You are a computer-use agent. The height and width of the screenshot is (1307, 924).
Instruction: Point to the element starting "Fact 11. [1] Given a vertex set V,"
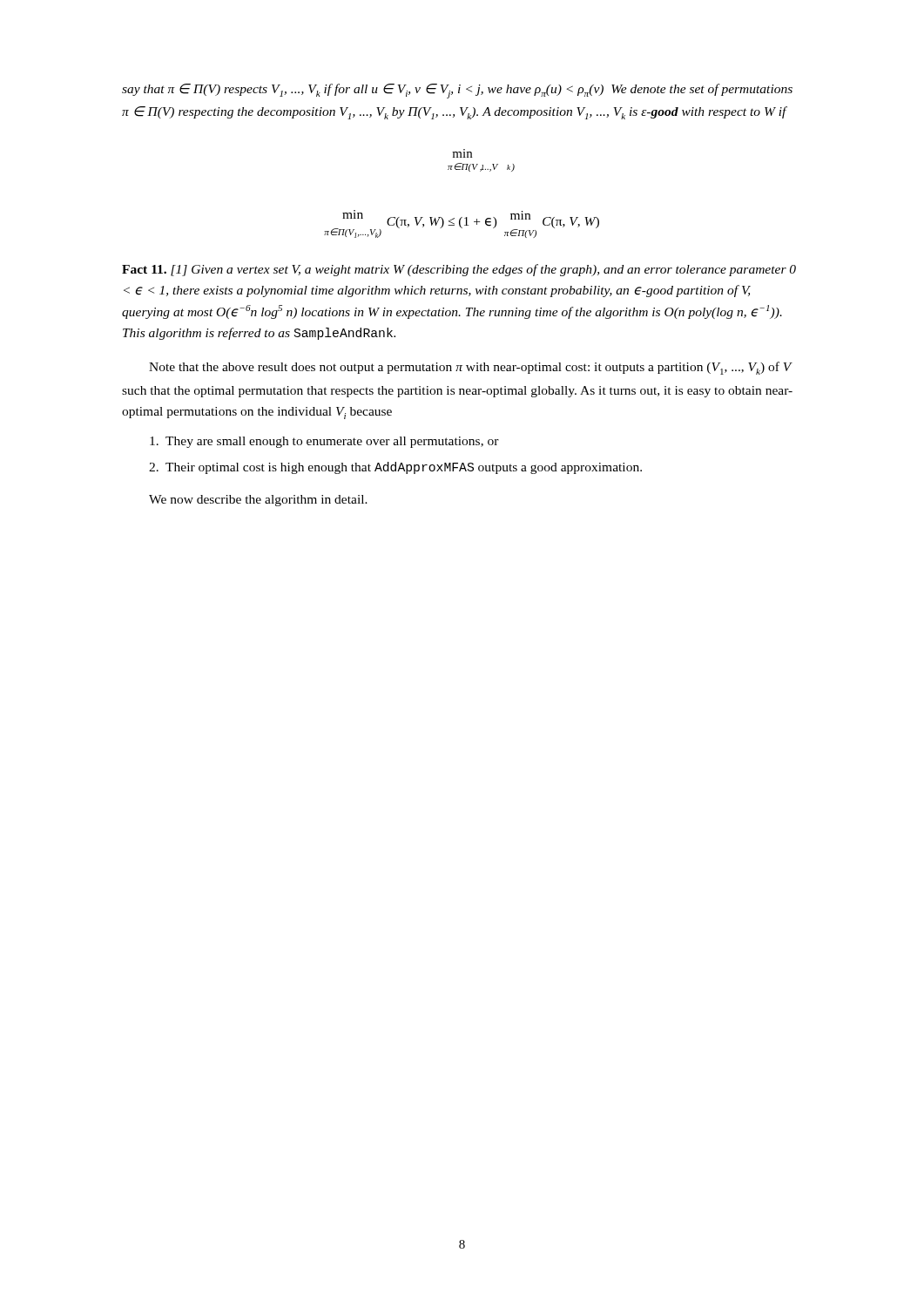tap(459, 301)
